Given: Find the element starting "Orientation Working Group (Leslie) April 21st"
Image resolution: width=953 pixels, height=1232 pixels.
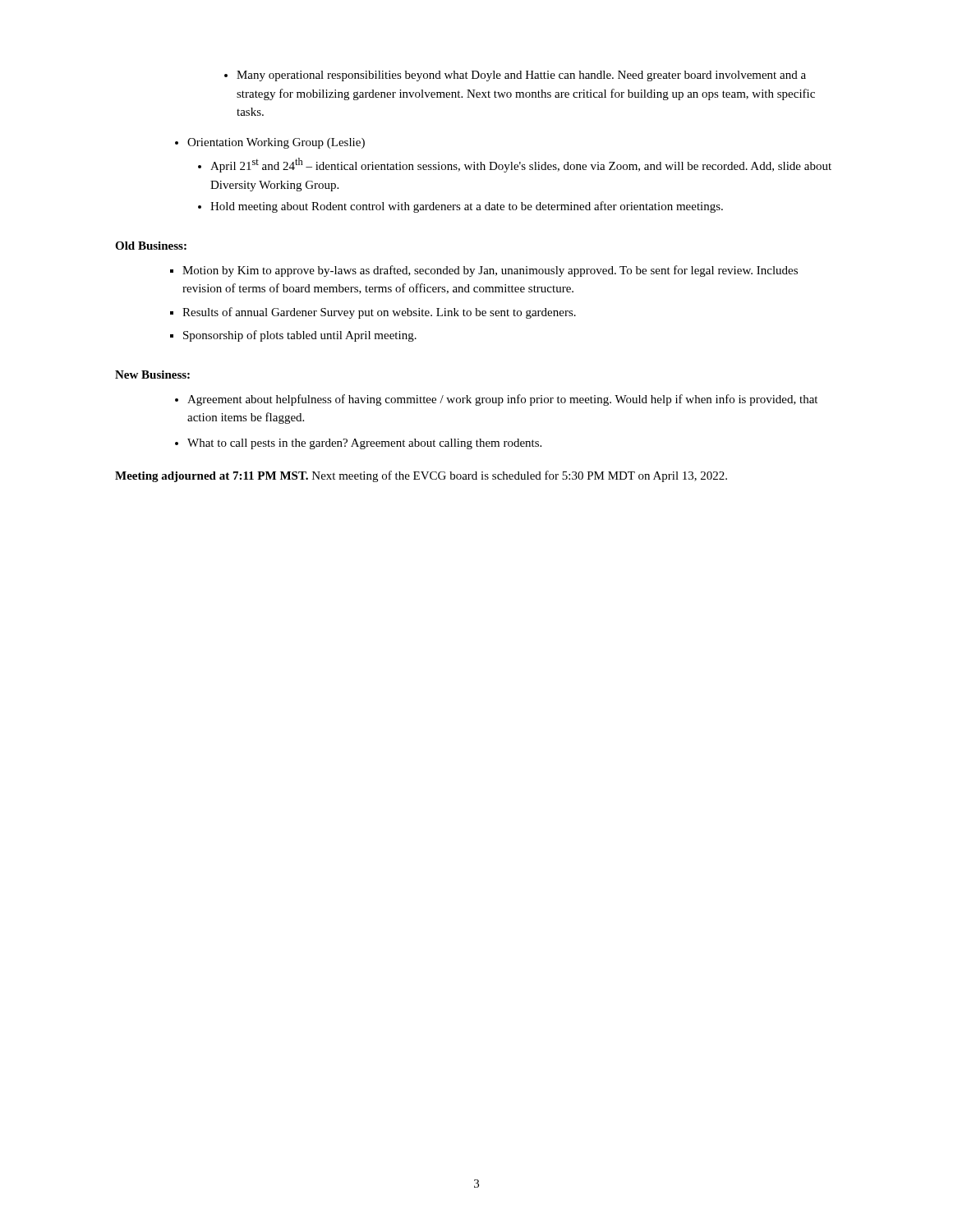Looking at the screenshot, I should pos(501,174).
